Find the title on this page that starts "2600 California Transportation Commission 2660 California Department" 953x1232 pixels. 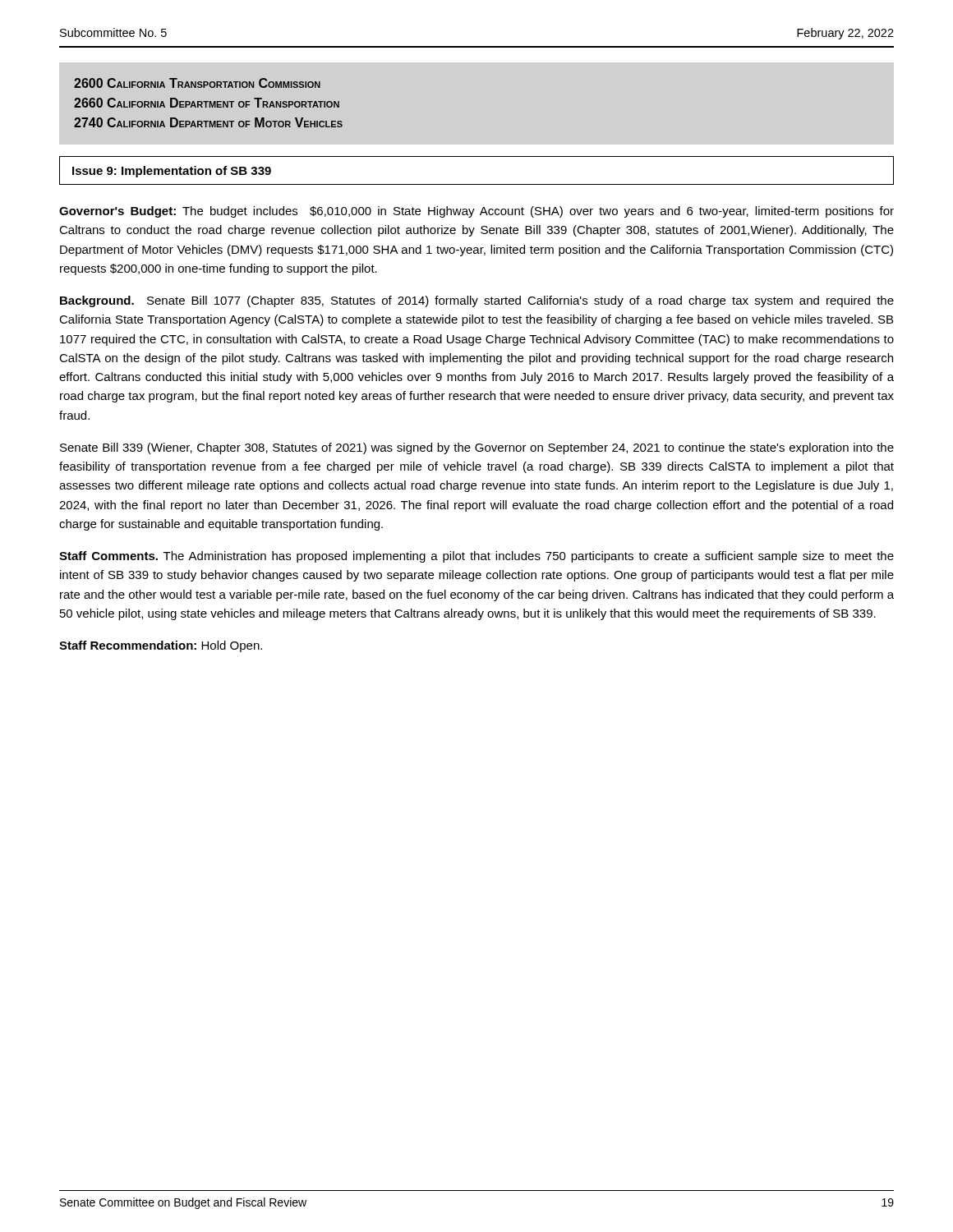(197, 83)
